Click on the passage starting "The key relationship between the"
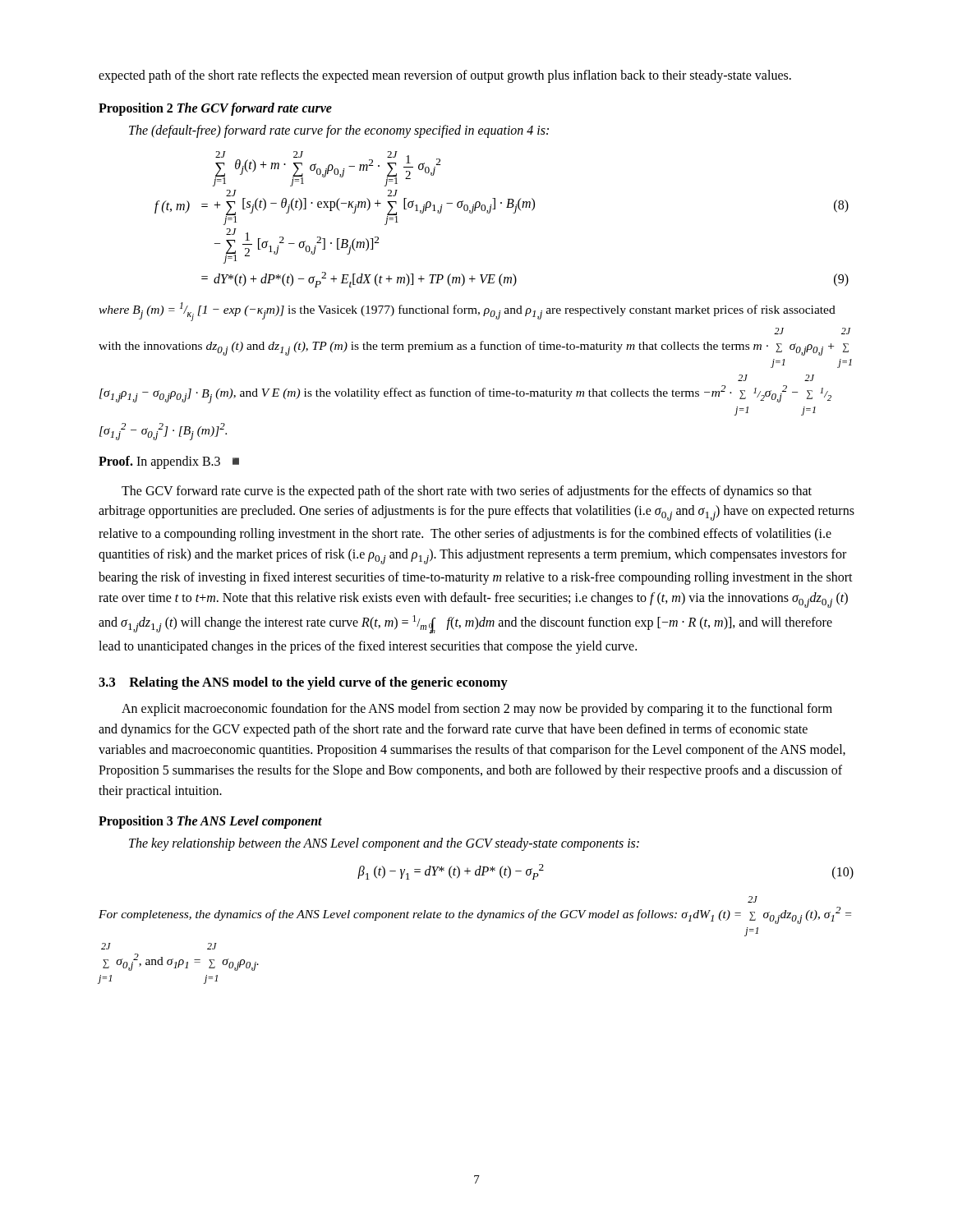This screenshot has width=953, height=1232. (x=384, y=843)
